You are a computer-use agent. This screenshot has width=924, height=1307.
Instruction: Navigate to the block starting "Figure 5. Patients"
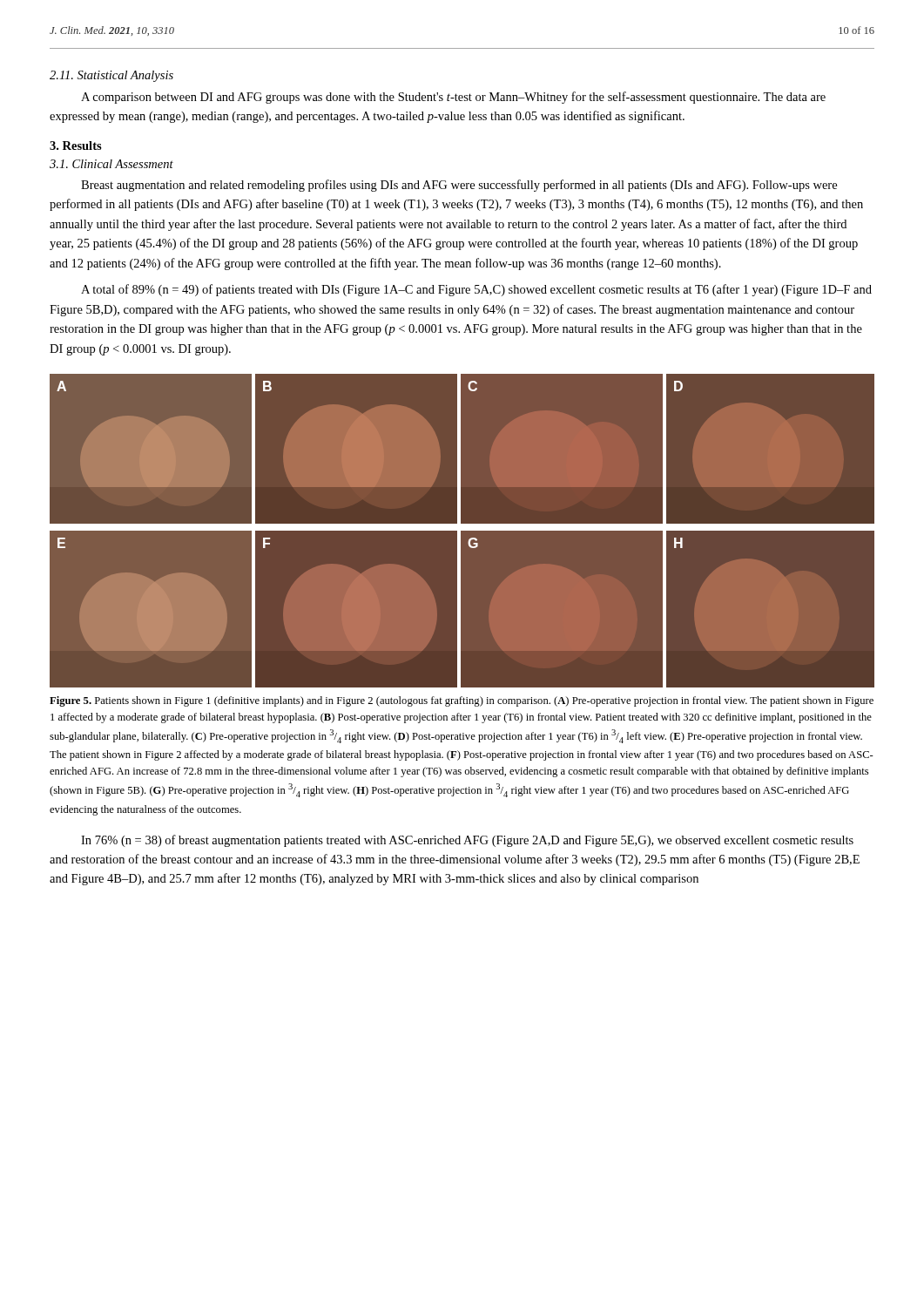pos(462,755)
